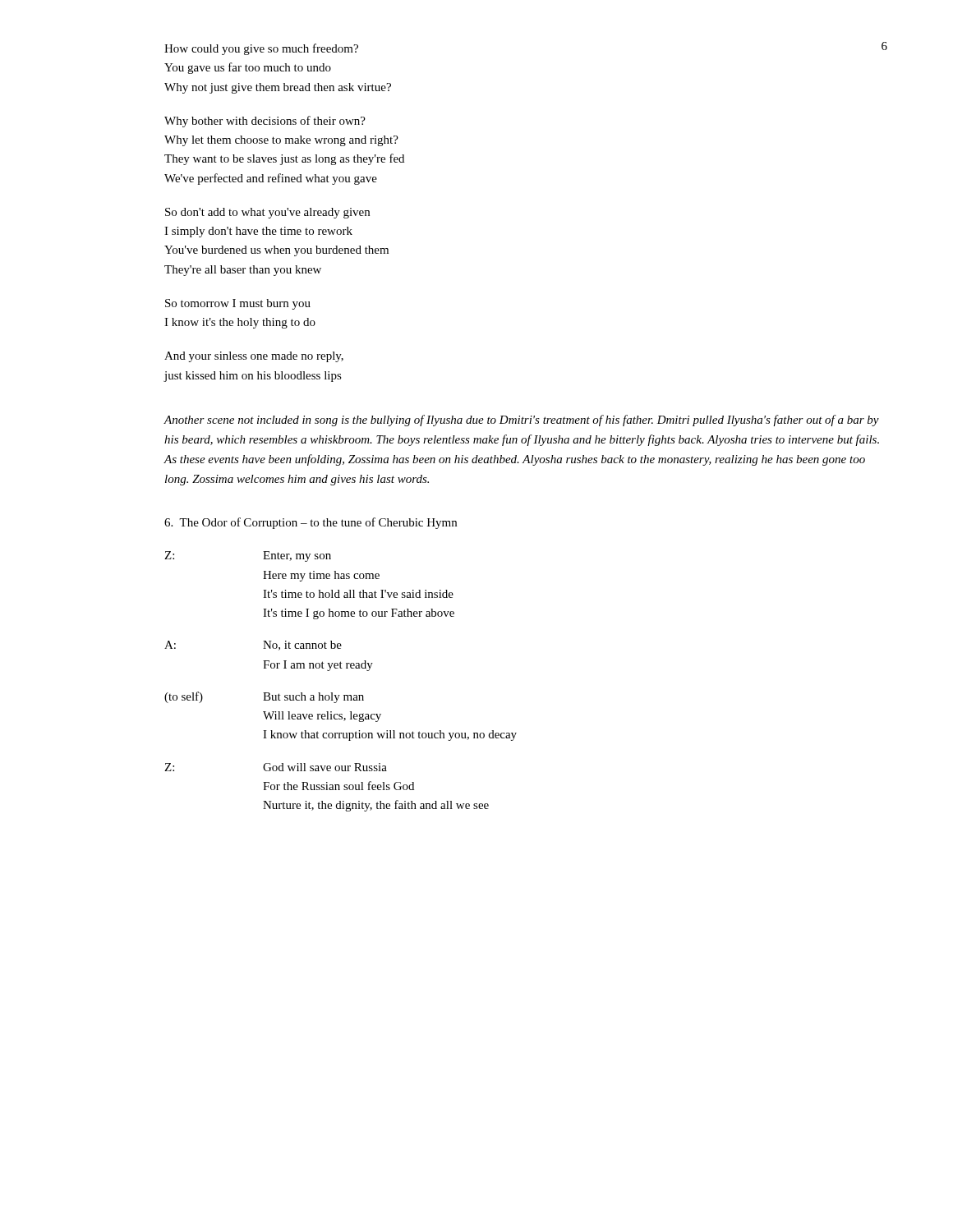Find the block on this page that starts "How could you give so"
This screenshot has height=1232, width=953.
coord(262,47)
